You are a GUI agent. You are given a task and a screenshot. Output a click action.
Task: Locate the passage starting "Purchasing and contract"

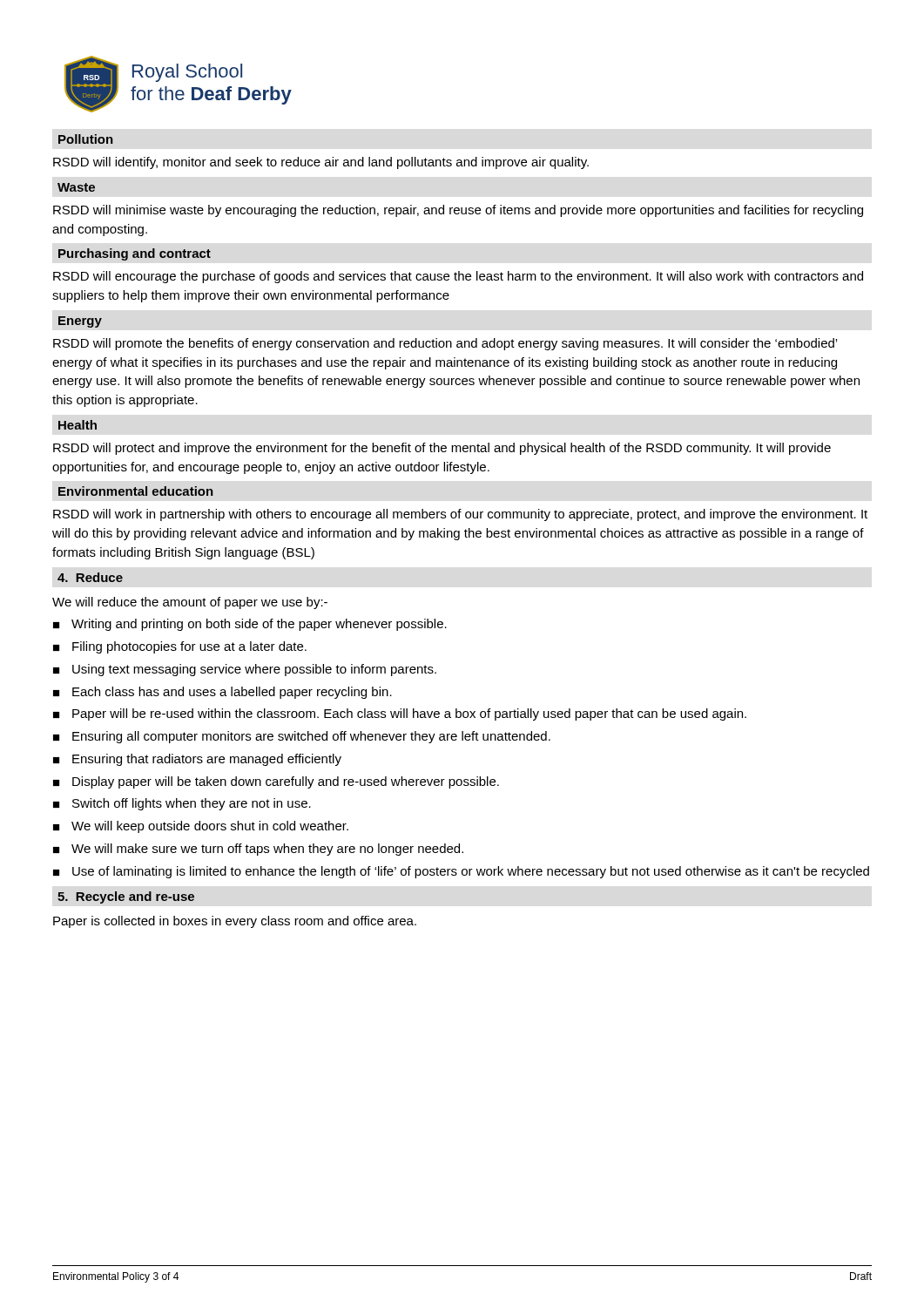[134, 253]
